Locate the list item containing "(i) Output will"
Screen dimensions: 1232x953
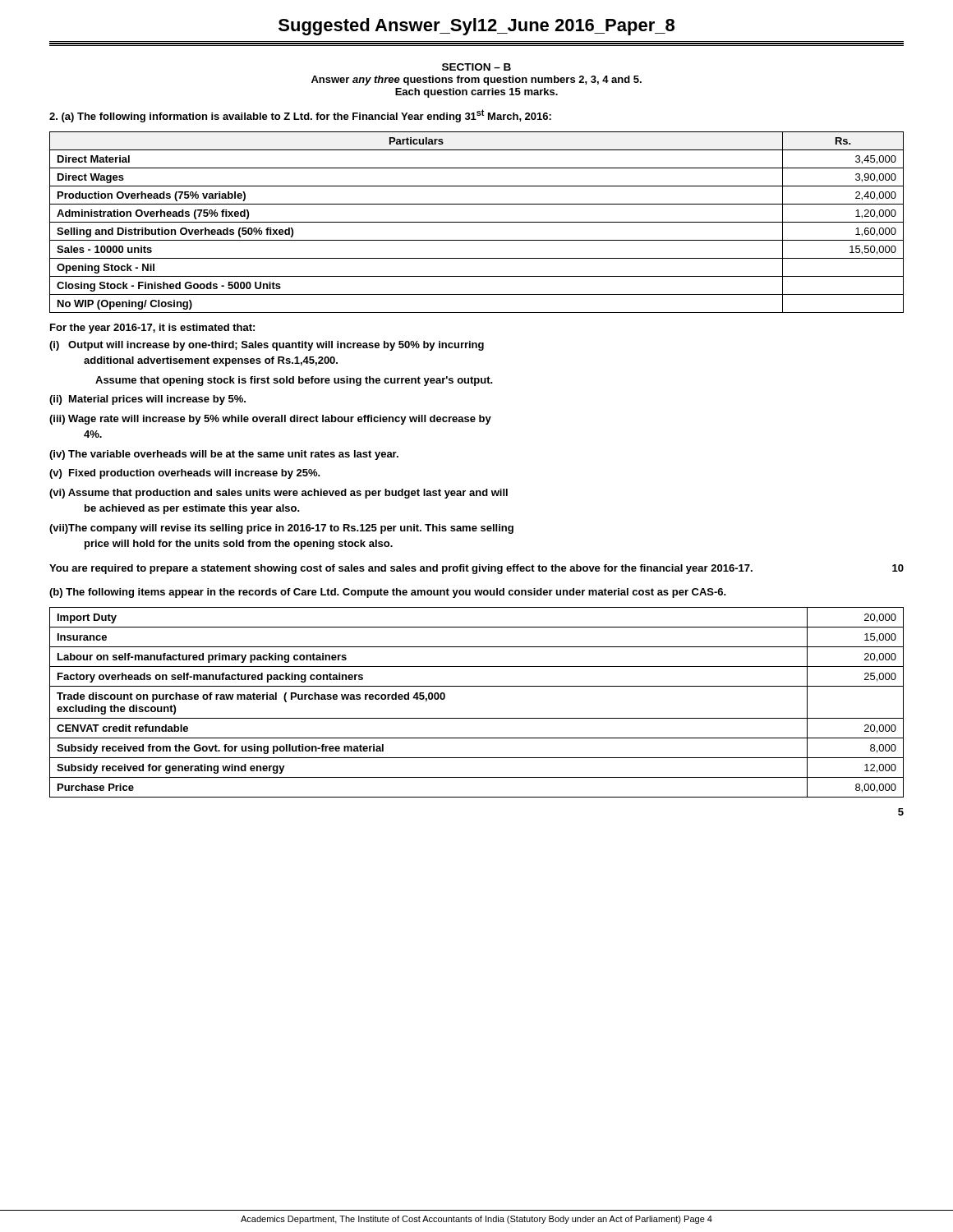[267, 353]
